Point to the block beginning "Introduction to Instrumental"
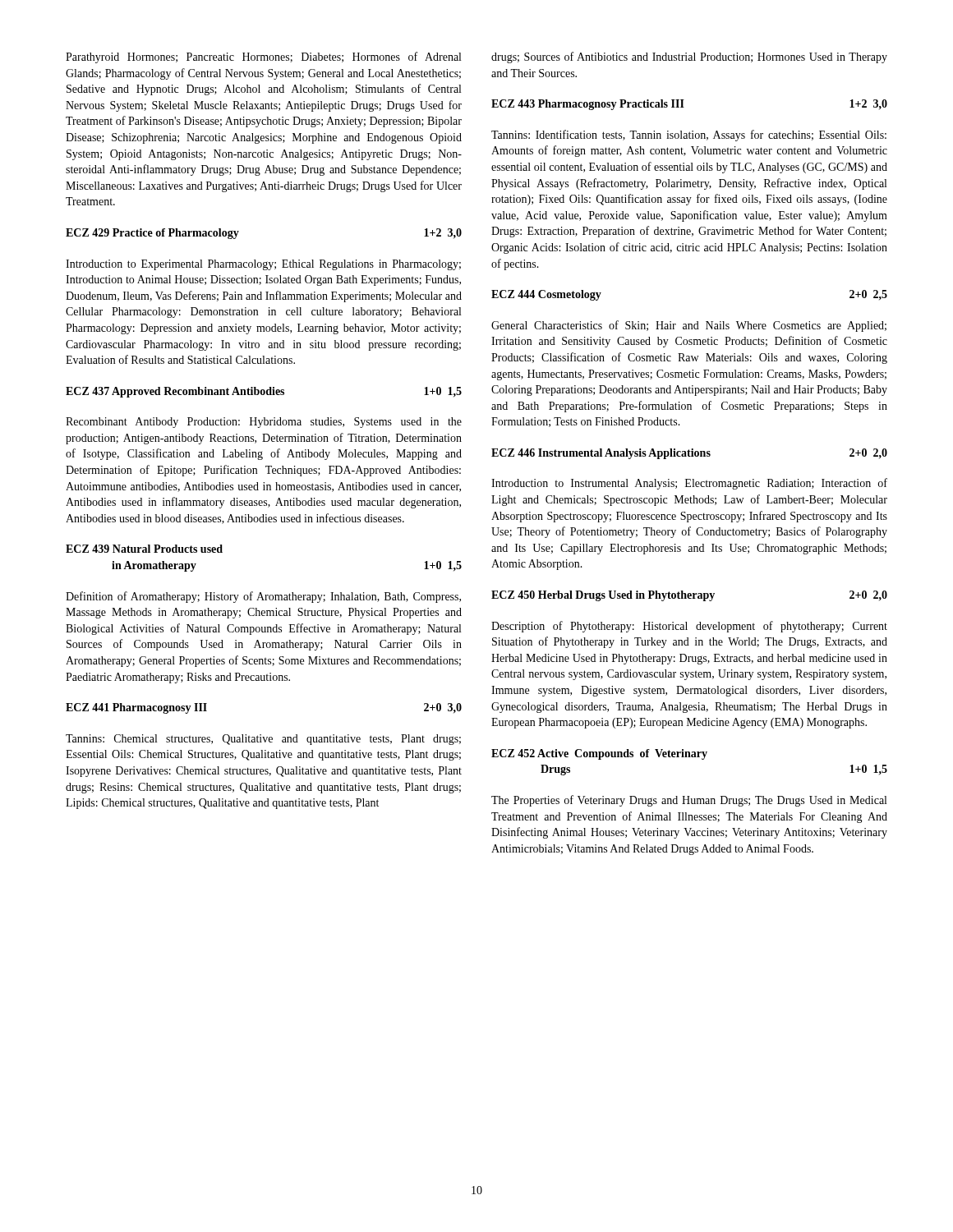 click(689, 524)
